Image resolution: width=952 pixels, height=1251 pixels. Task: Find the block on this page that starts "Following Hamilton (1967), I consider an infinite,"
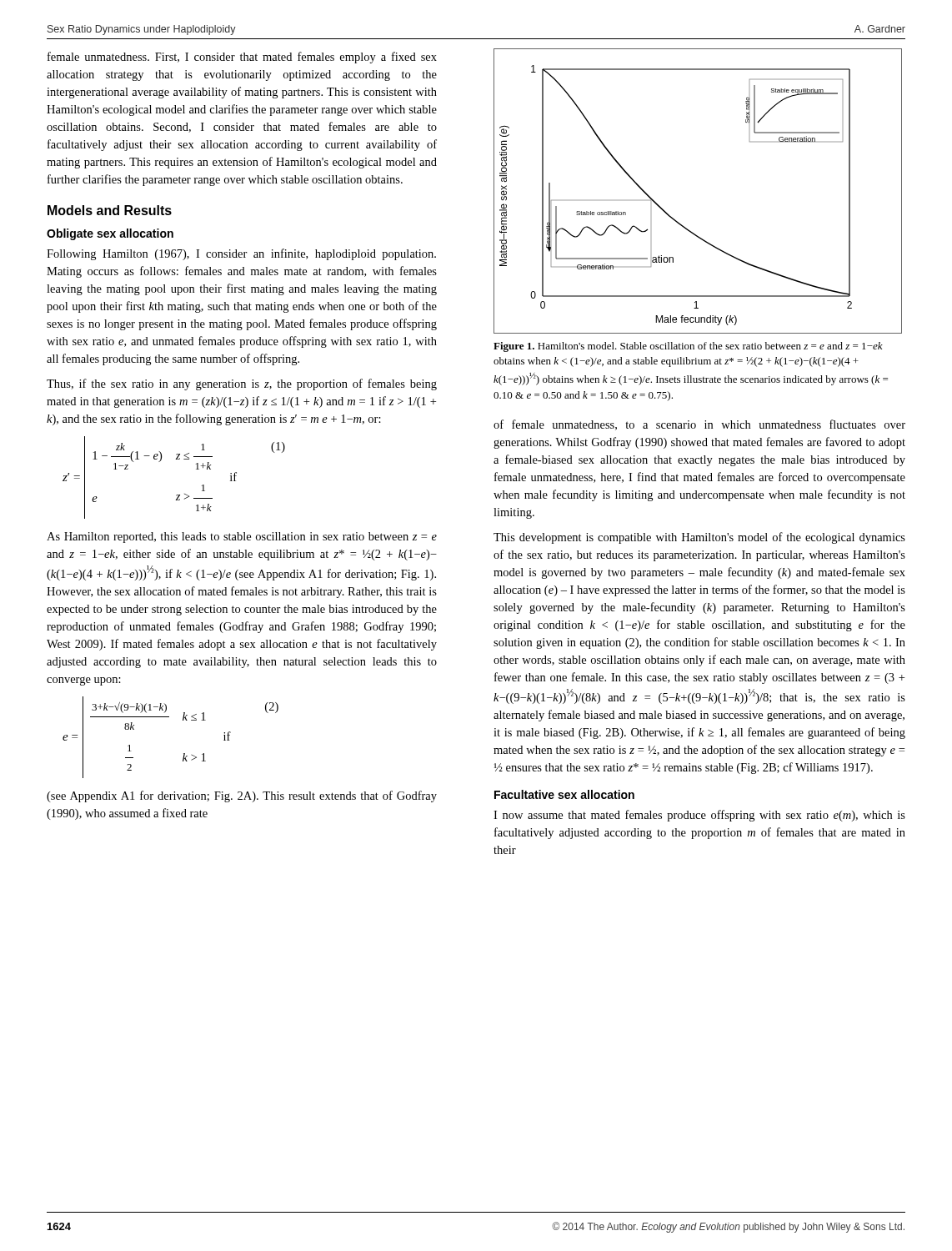(x=242, y=337)
